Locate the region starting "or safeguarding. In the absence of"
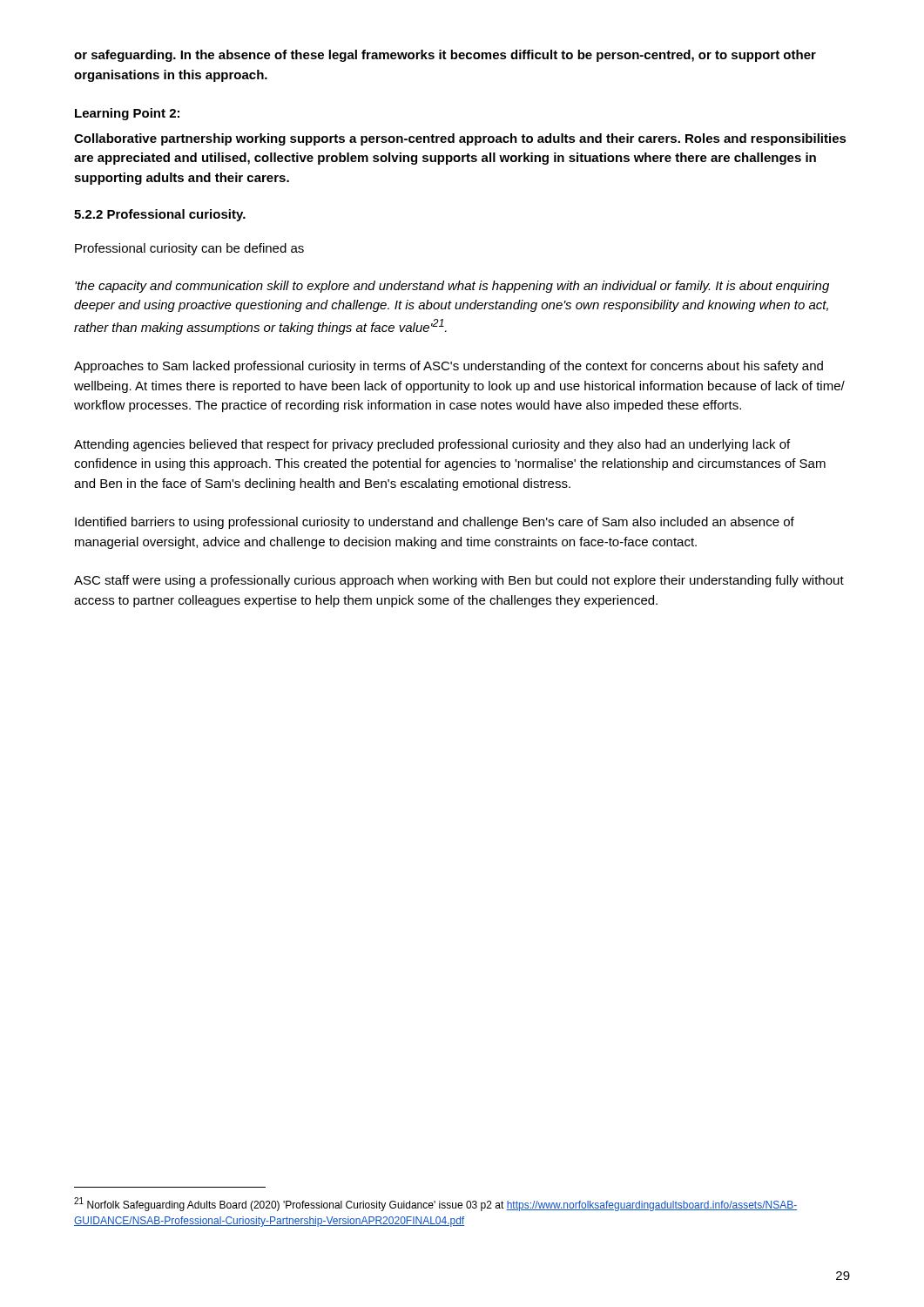The image size is (924, 1307). [x=462, y=65]
